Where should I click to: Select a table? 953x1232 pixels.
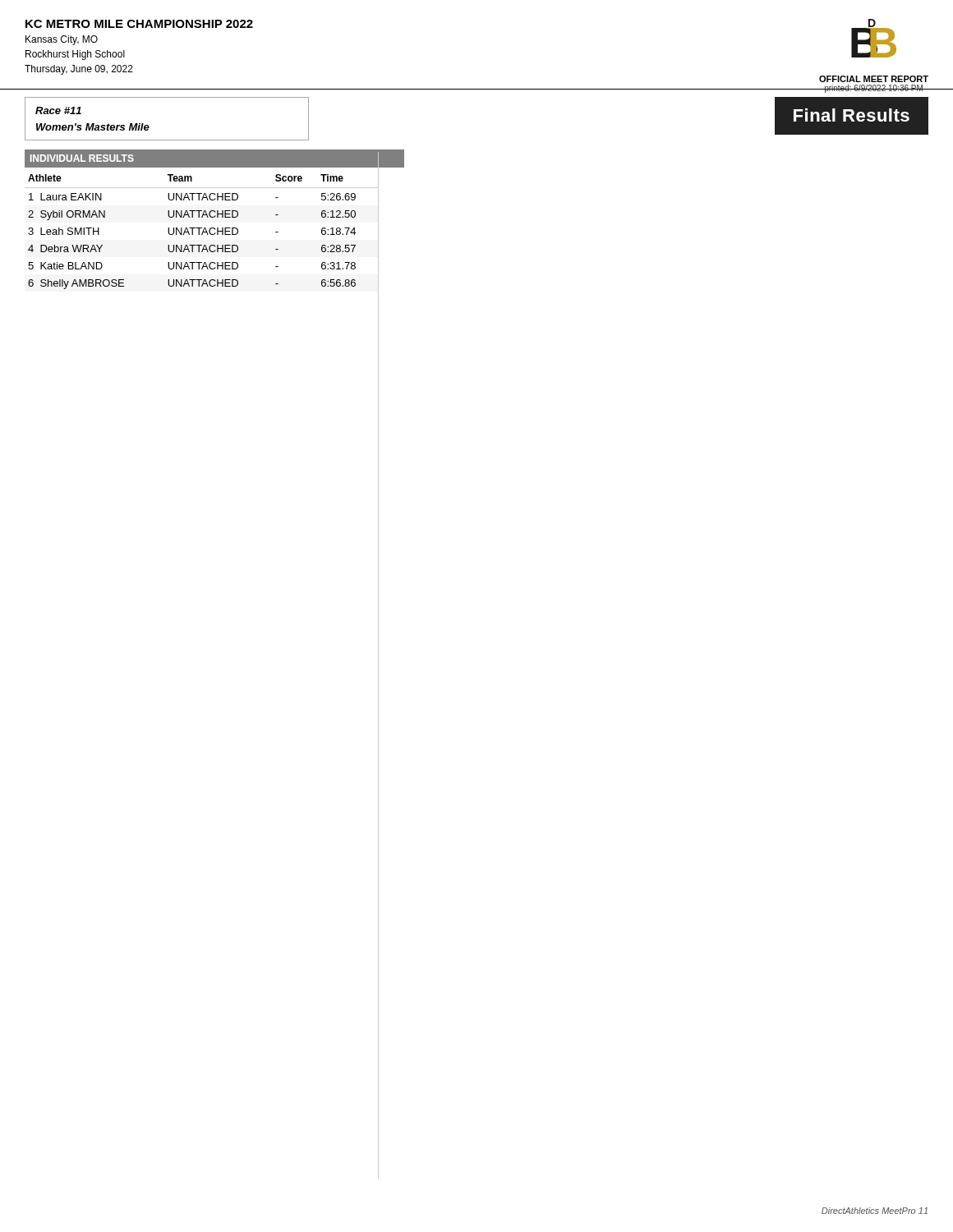click(210, 230)
